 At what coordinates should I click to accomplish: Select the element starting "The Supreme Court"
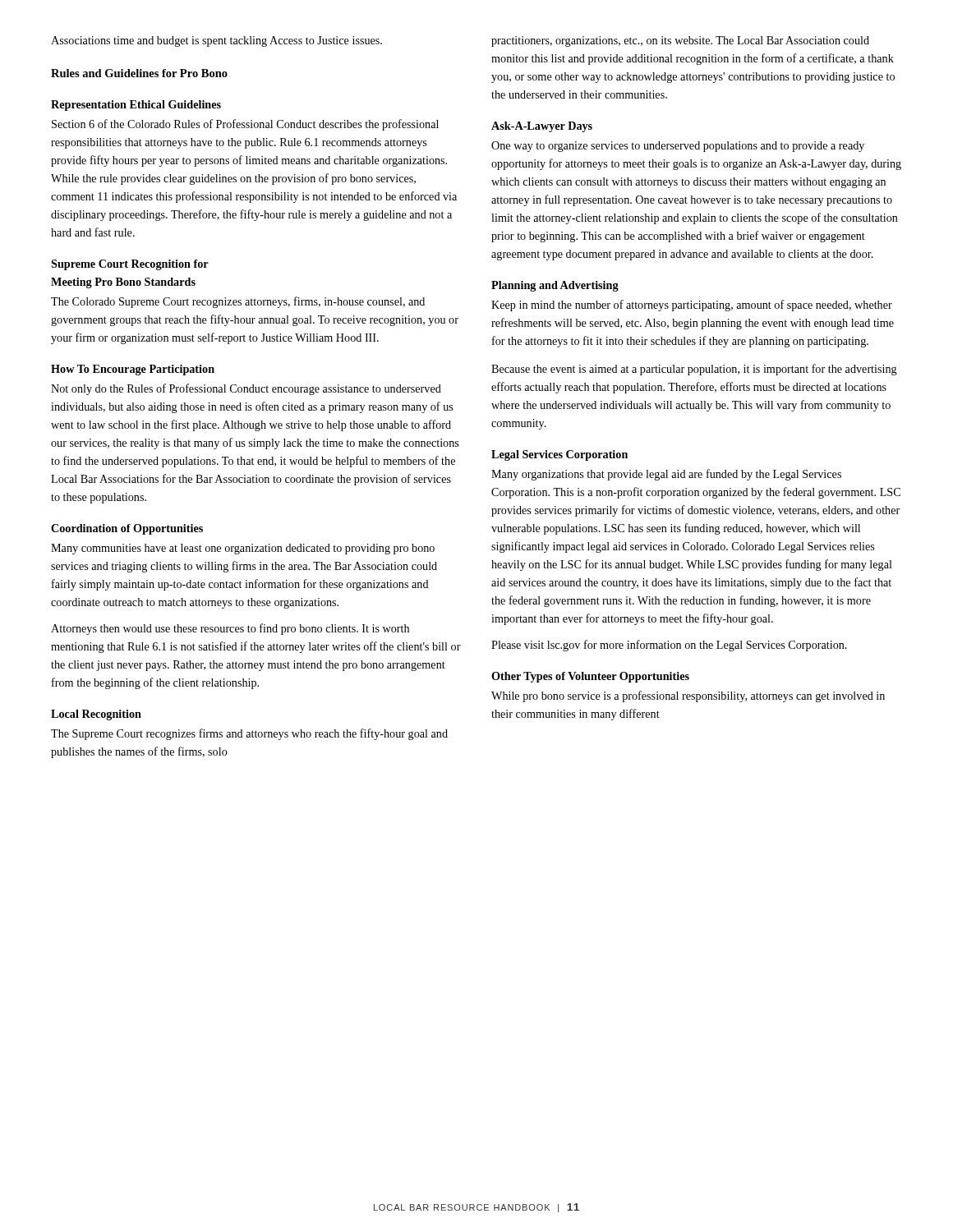[x=249, y=743]
